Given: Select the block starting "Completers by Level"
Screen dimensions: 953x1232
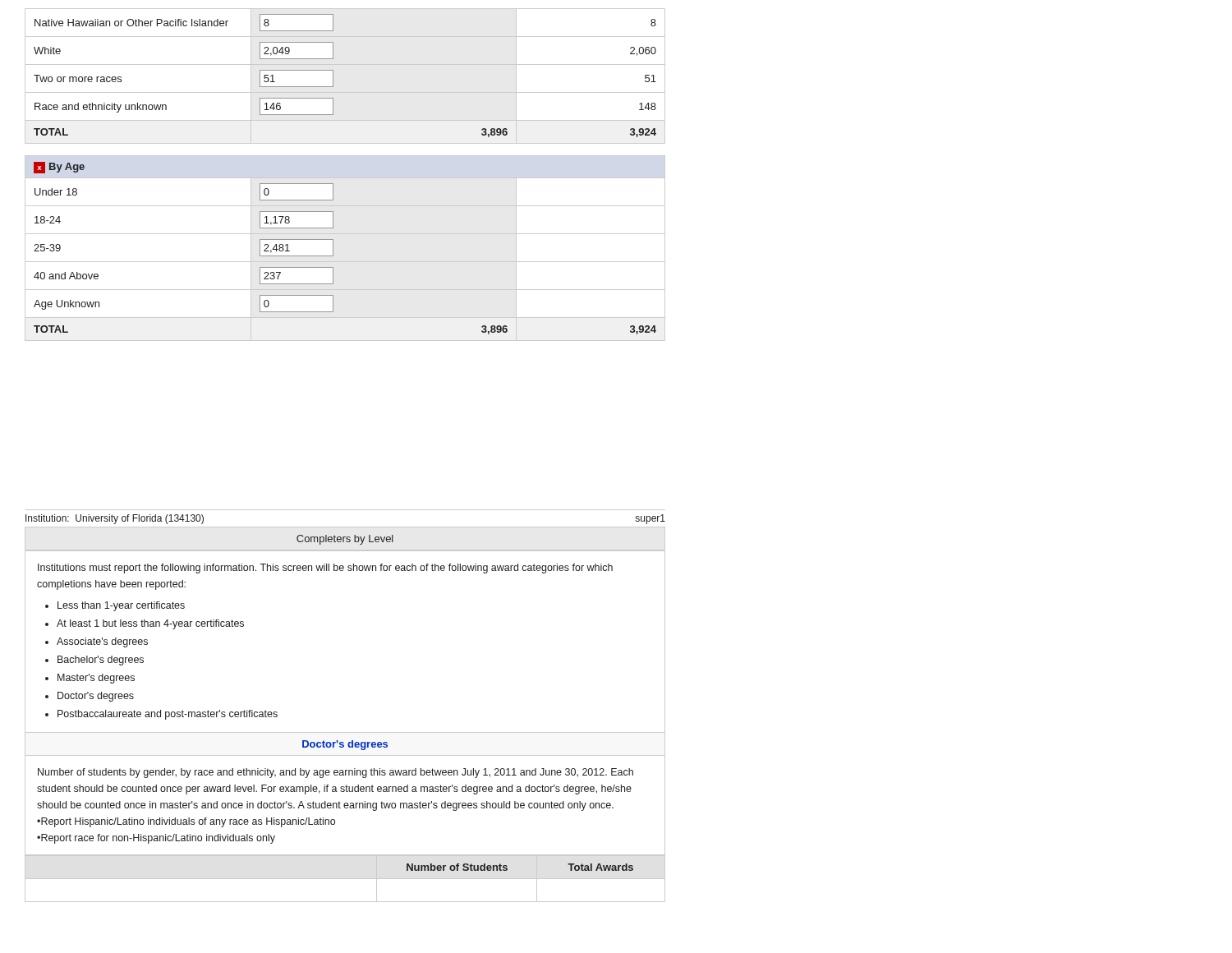Looking at the screenshot, I should (x=345, y=539).
